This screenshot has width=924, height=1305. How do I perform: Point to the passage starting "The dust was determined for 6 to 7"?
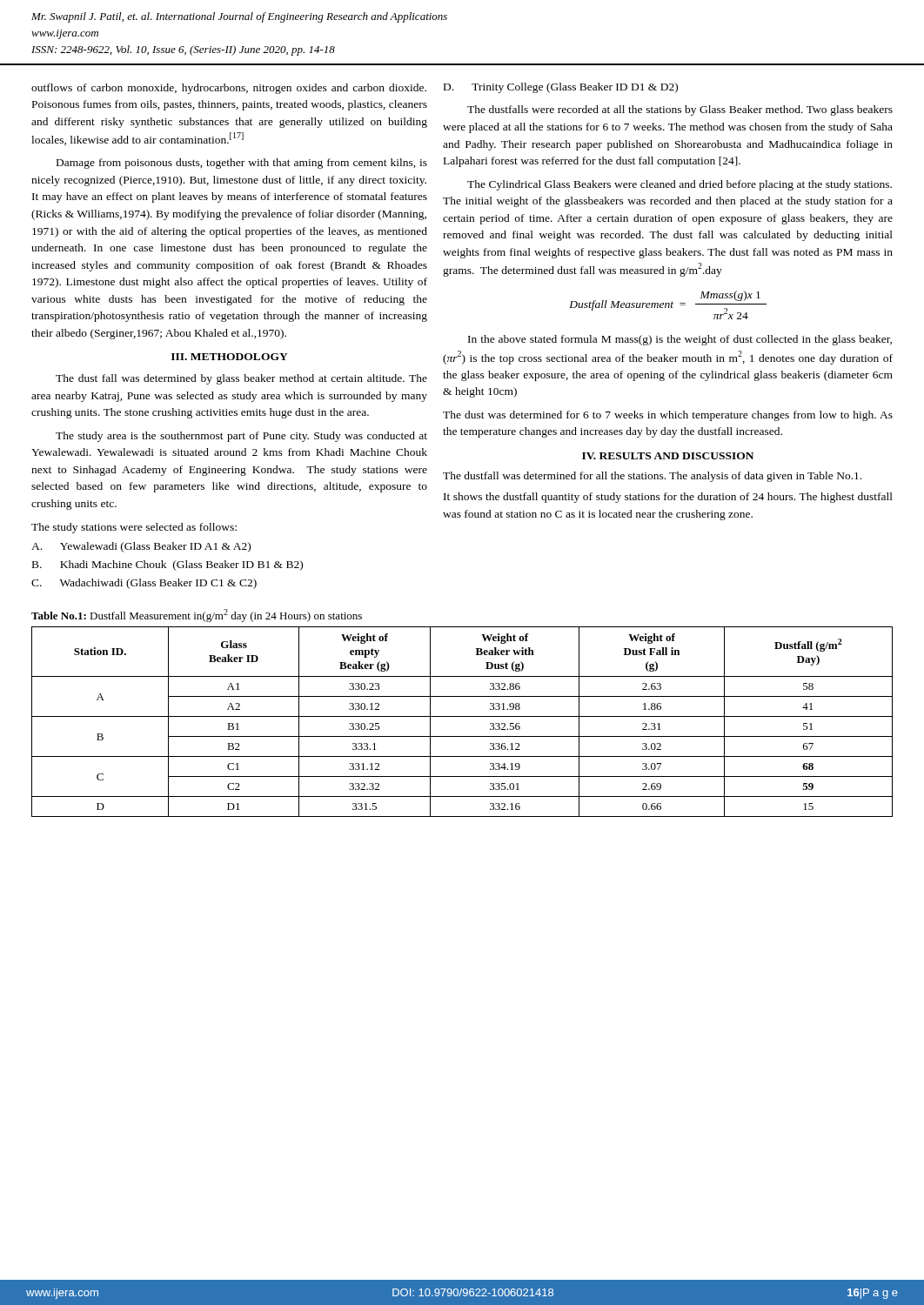668,423
